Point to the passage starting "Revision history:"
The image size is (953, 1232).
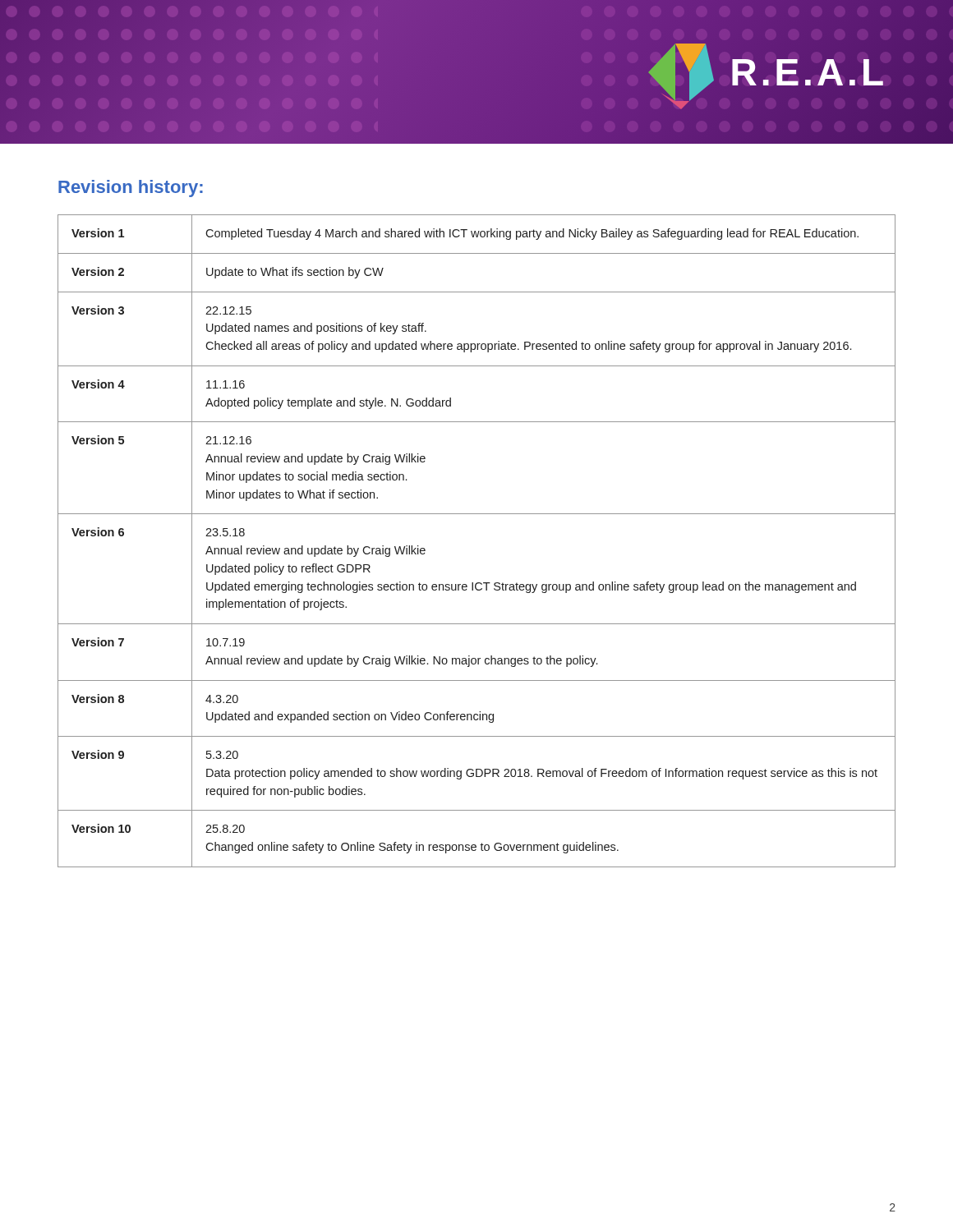pos(131,187)
